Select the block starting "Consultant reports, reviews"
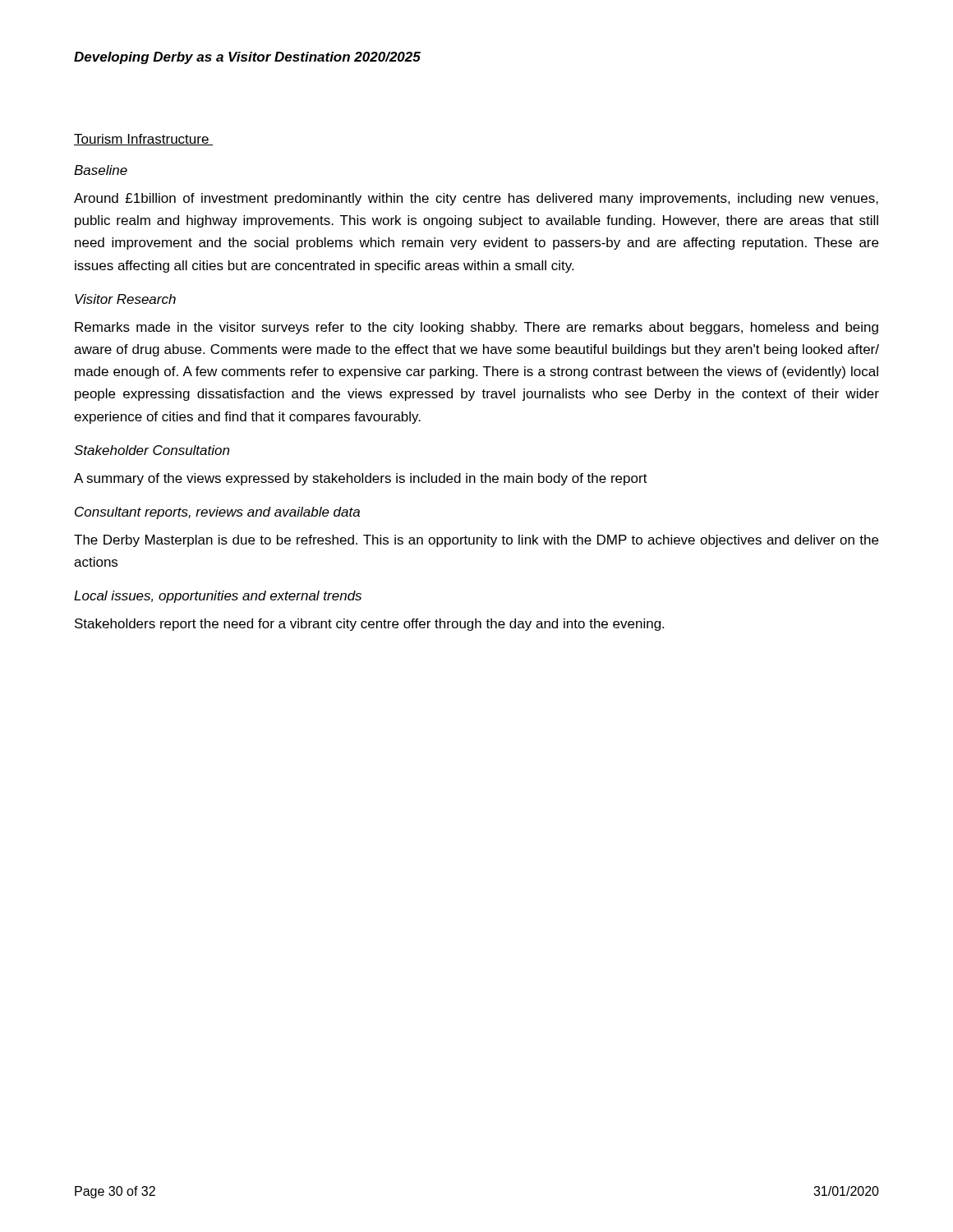The width and height of the screenshot is (953, 1232). [217, 512]
